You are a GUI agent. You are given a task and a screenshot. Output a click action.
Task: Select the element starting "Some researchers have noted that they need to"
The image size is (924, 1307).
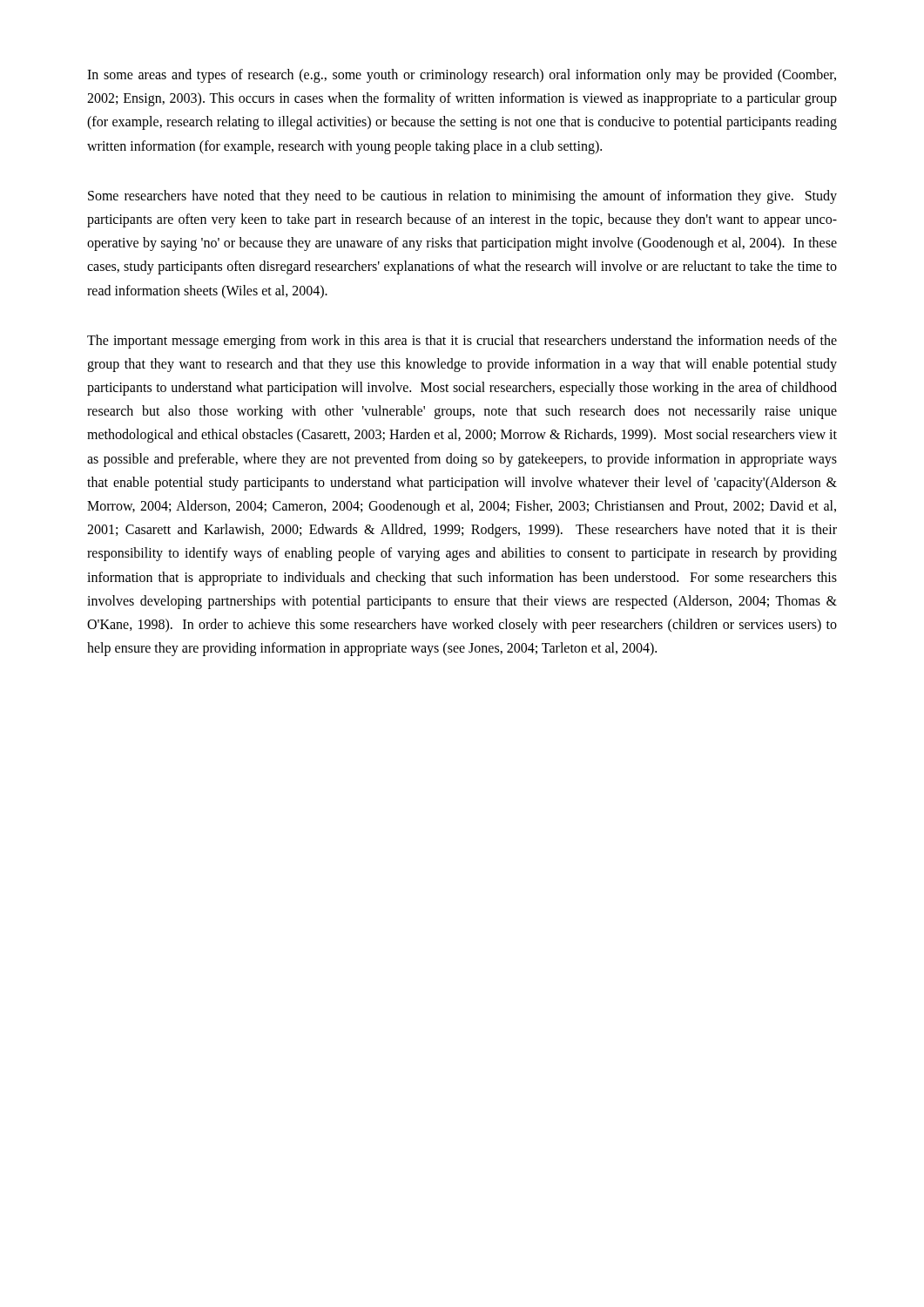pyautogui.click(x=462, y=243)
